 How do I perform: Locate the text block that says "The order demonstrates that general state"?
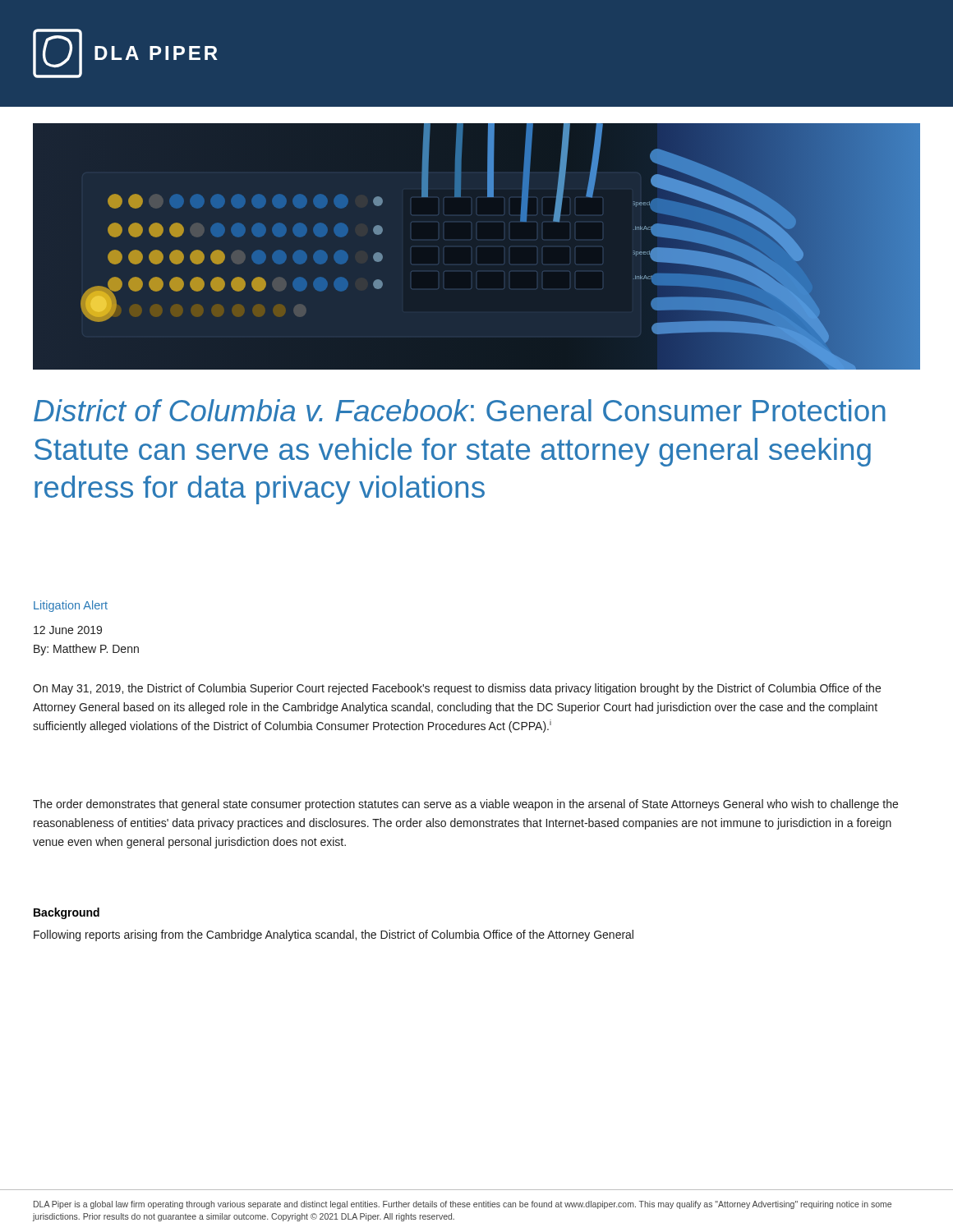[466, 823]
